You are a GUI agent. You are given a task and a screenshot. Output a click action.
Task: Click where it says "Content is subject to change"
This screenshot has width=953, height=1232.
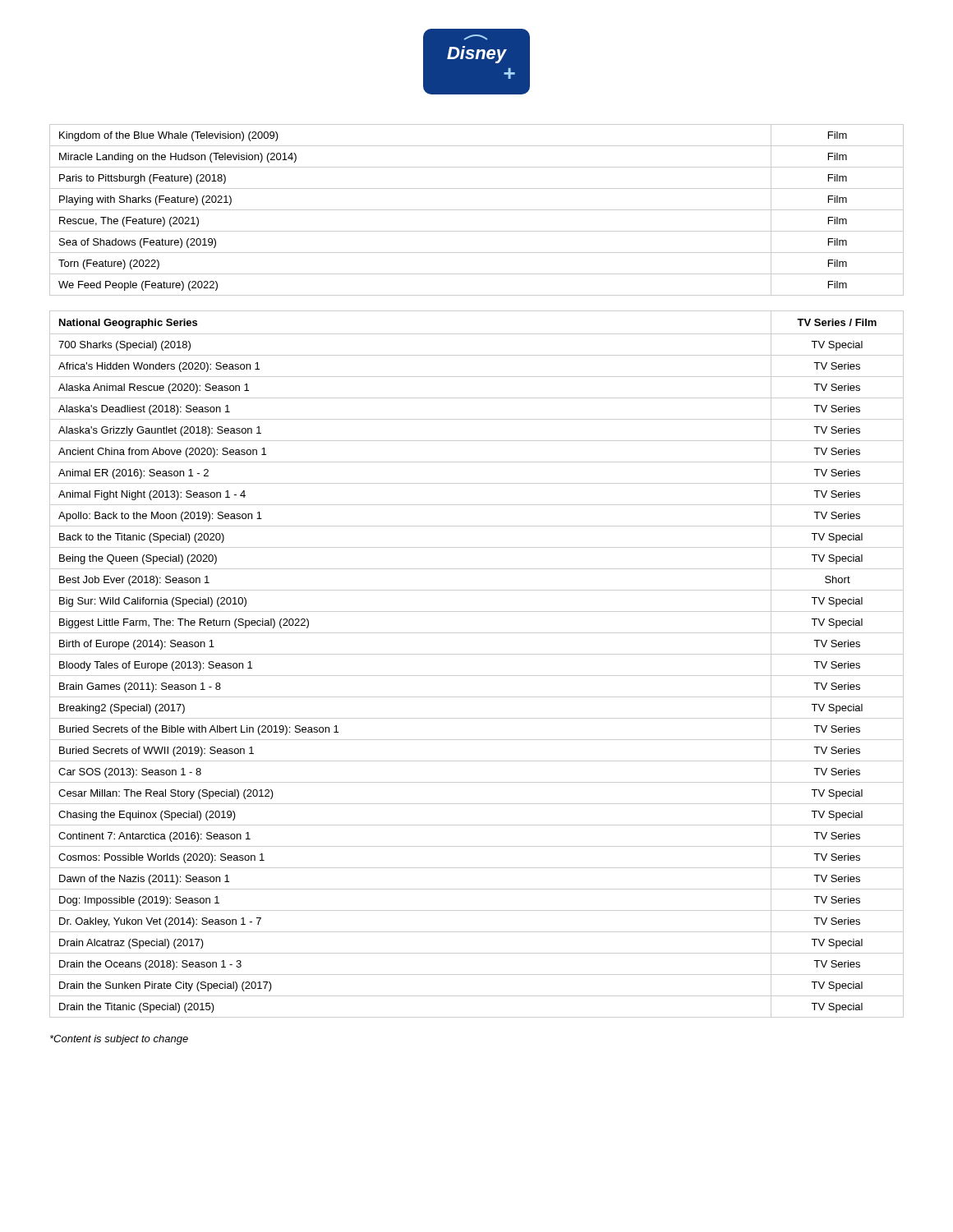coord(119,1039)
